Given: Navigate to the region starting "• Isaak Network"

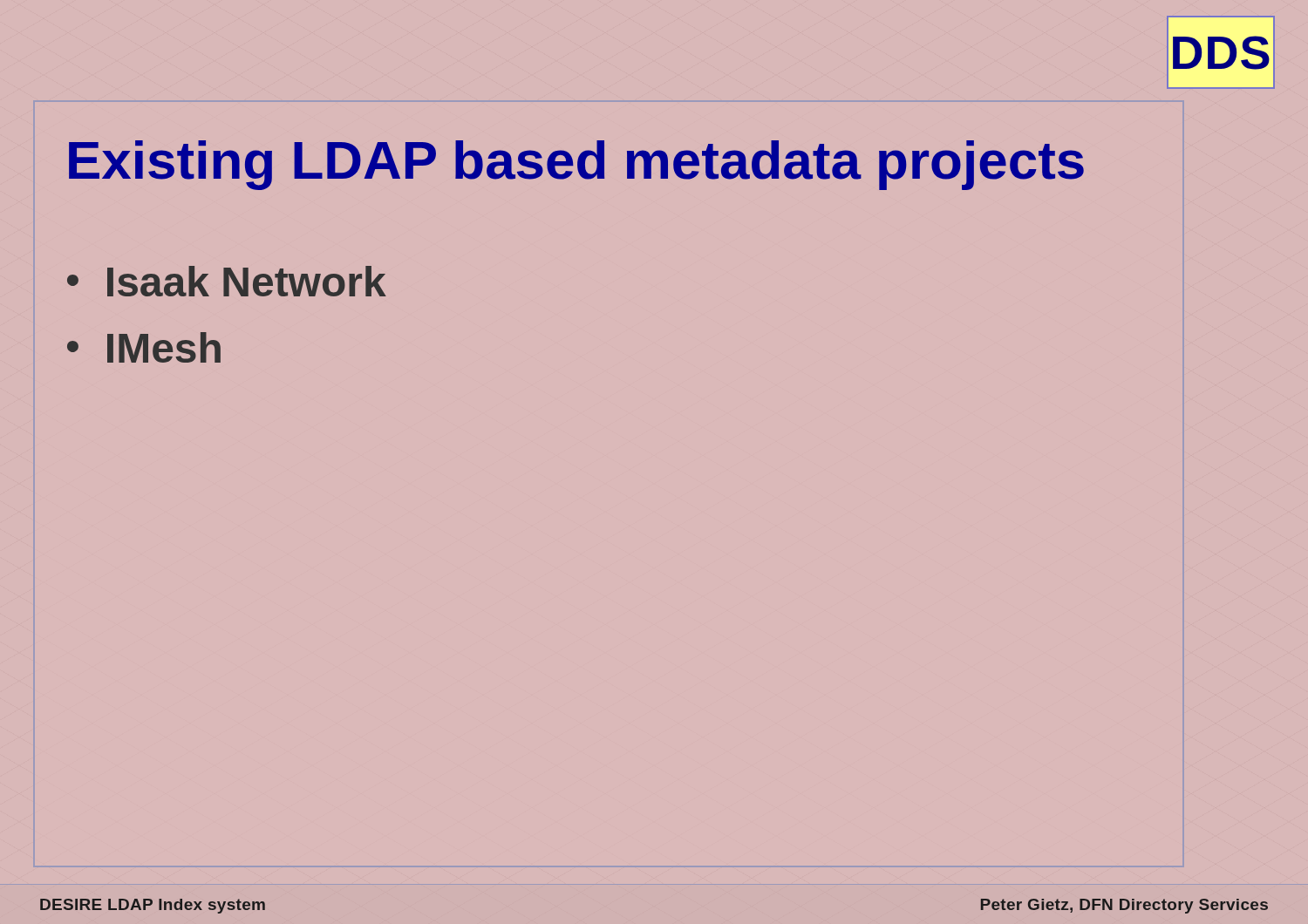Looking at the screenshot, I should 226,282.
